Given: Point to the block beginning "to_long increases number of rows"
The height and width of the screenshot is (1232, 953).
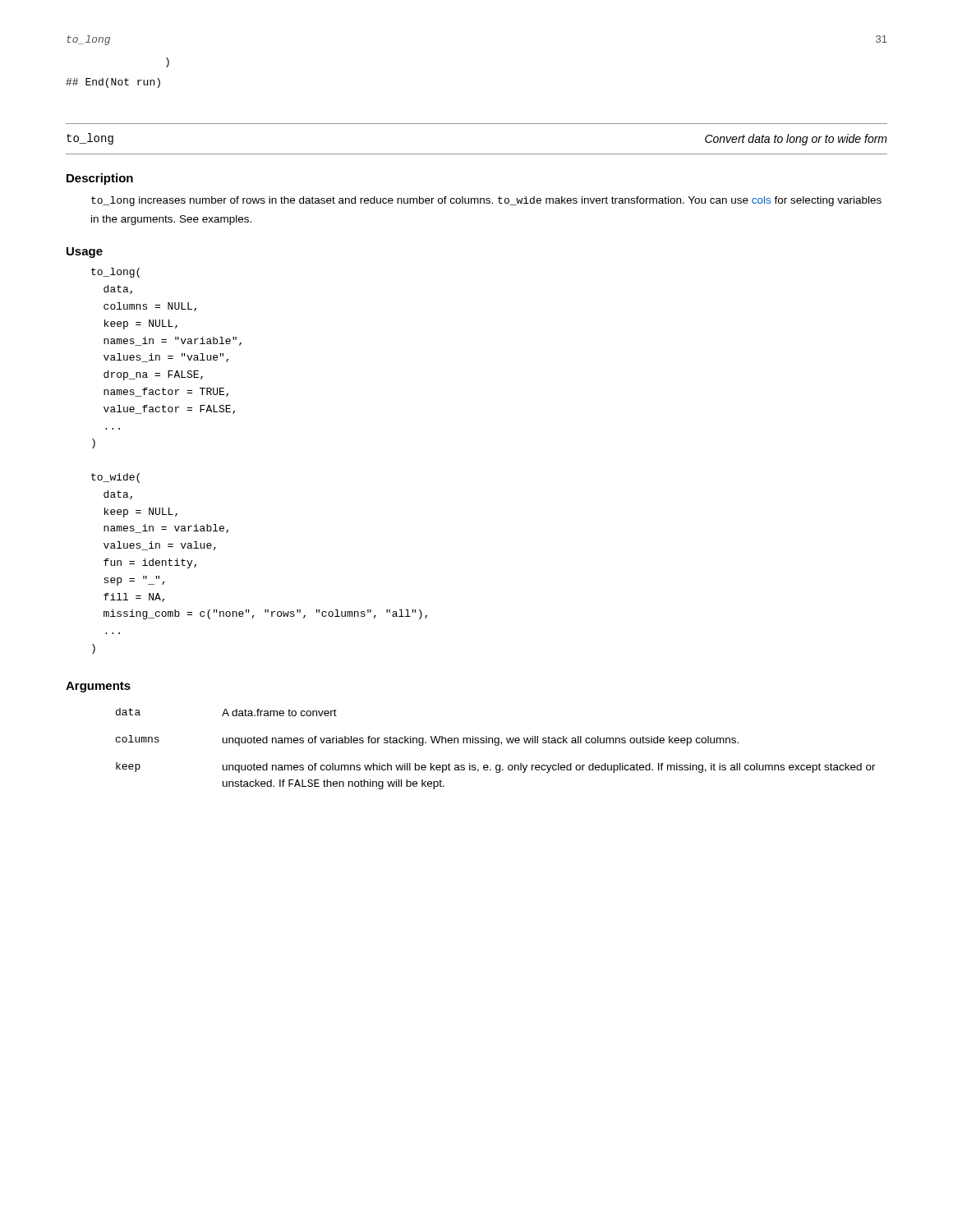Looking at the screenshot, I should (486, 209).
